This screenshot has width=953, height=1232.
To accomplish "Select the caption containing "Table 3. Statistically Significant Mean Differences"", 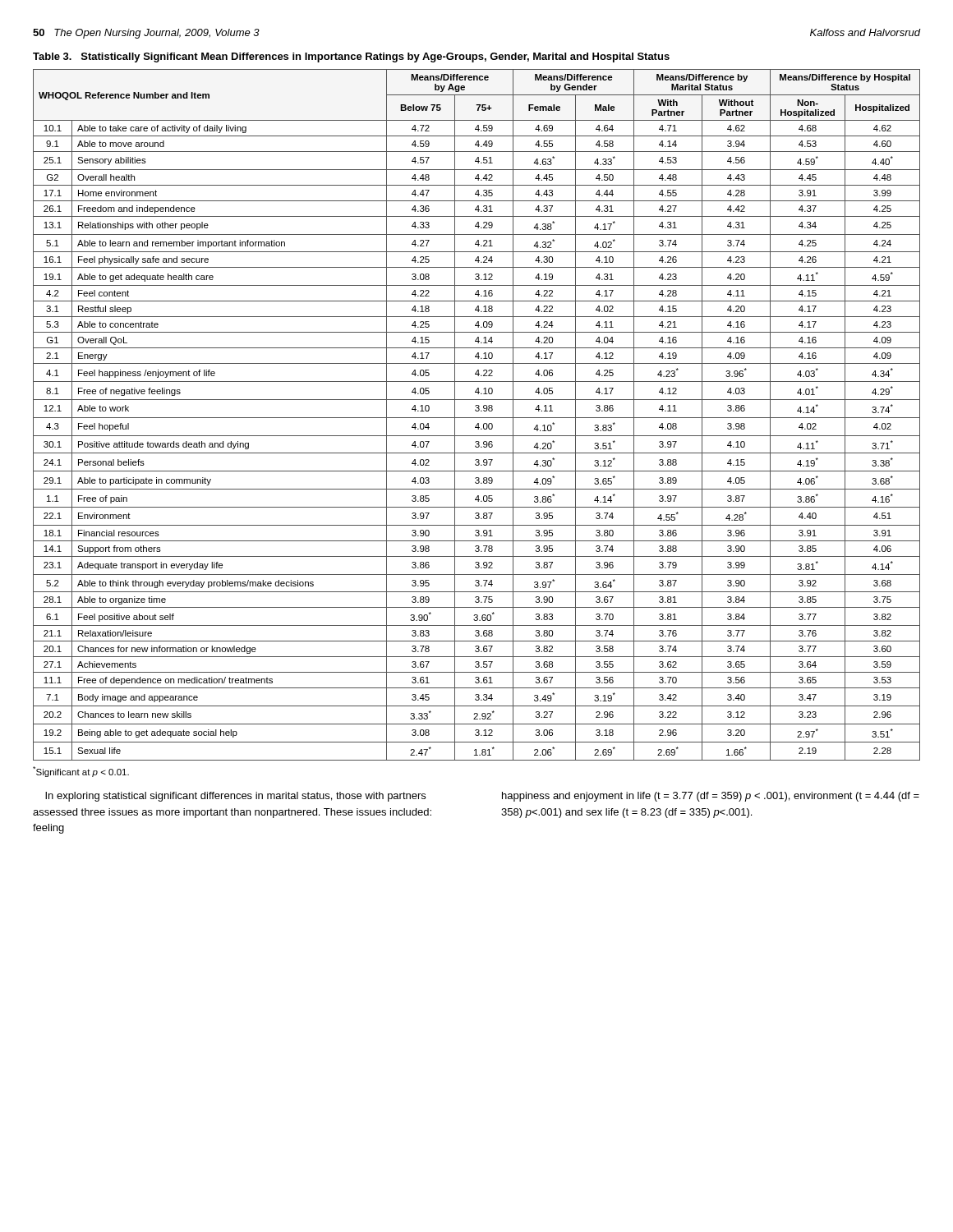I will [351, 56].
